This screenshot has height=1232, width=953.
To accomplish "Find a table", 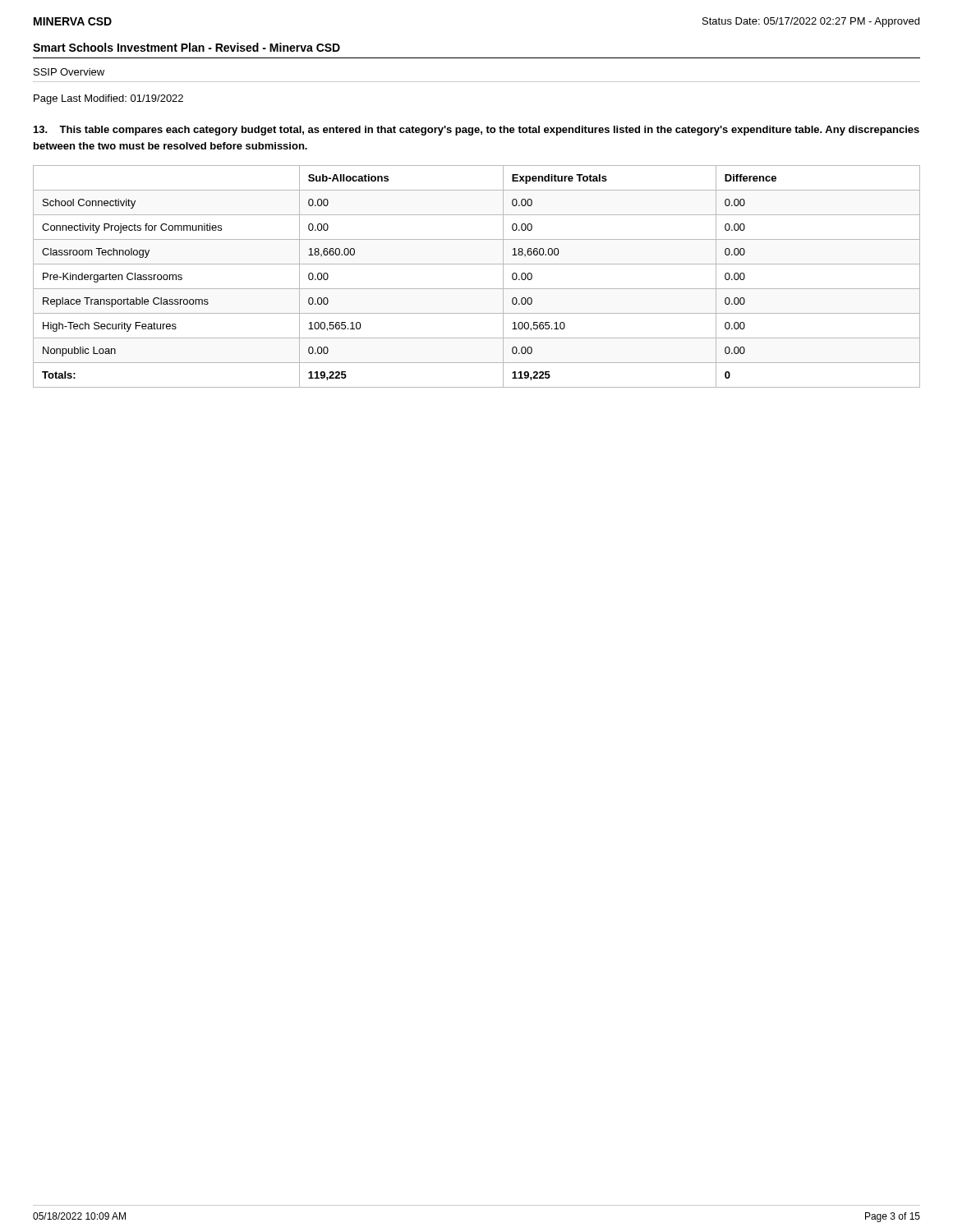I will point(476,276).
